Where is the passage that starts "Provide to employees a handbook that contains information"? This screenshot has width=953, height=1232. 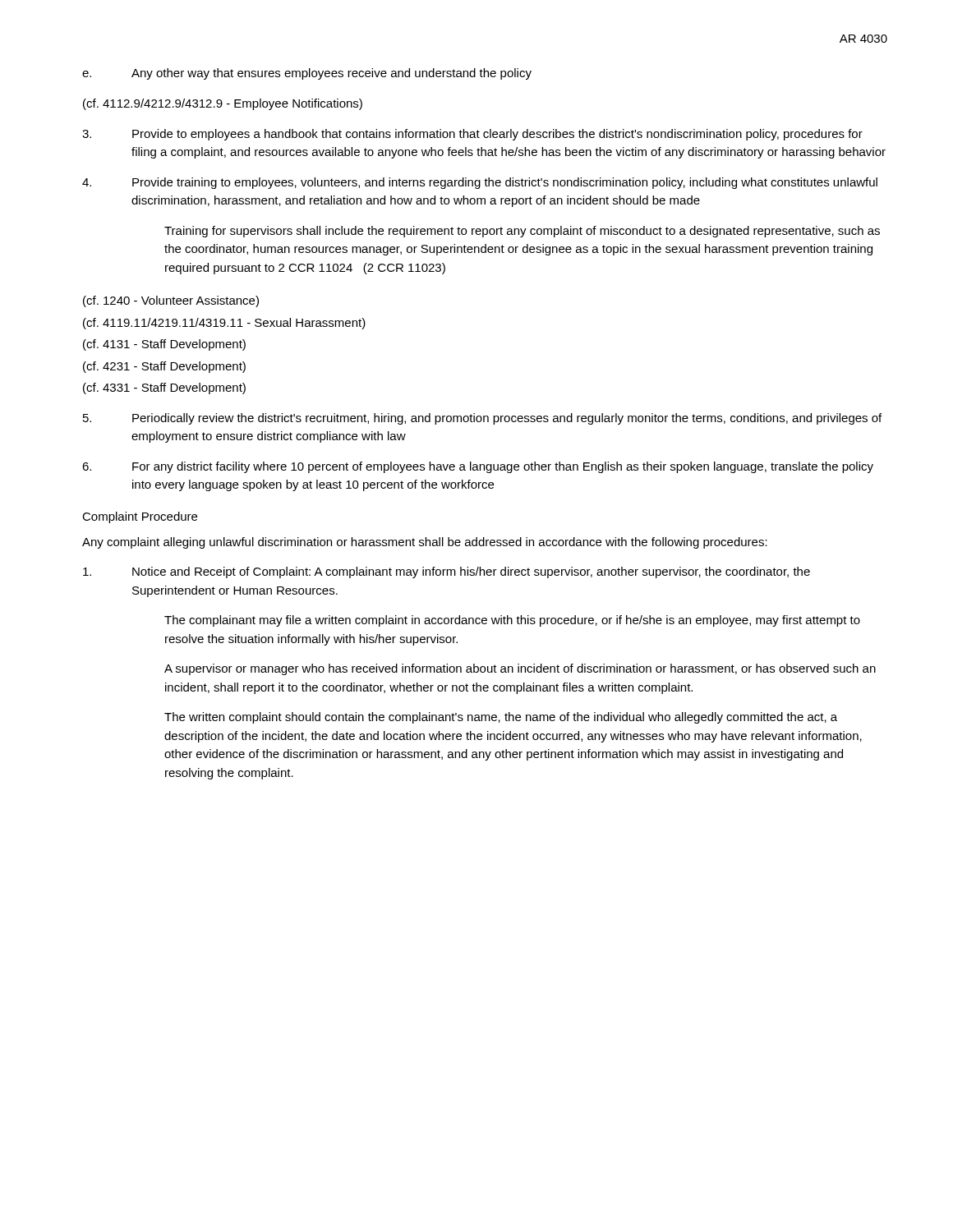[485, 143]
